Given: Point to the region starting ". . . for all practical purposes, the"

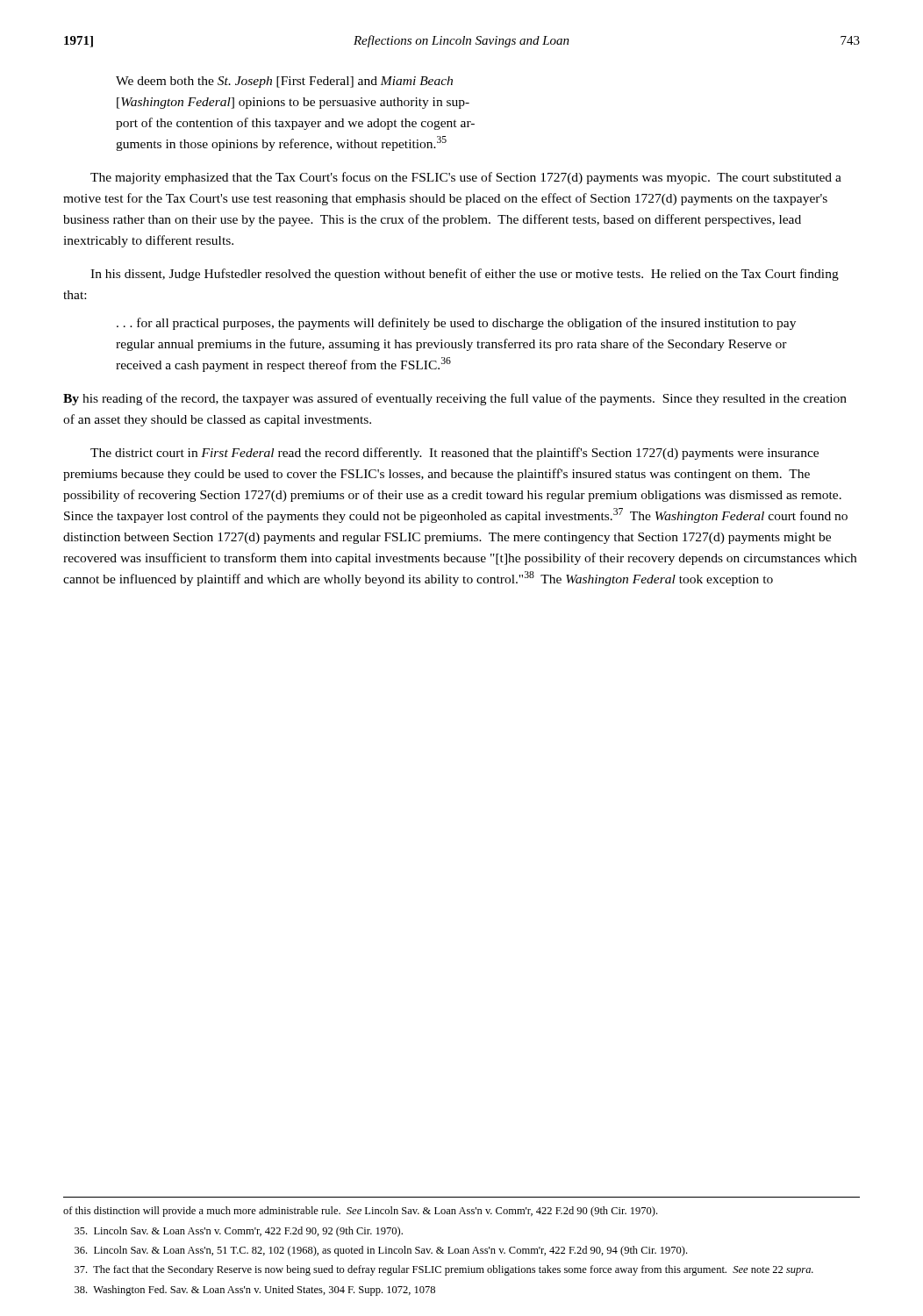Looking at the screenshot, I should coord(470,344).
